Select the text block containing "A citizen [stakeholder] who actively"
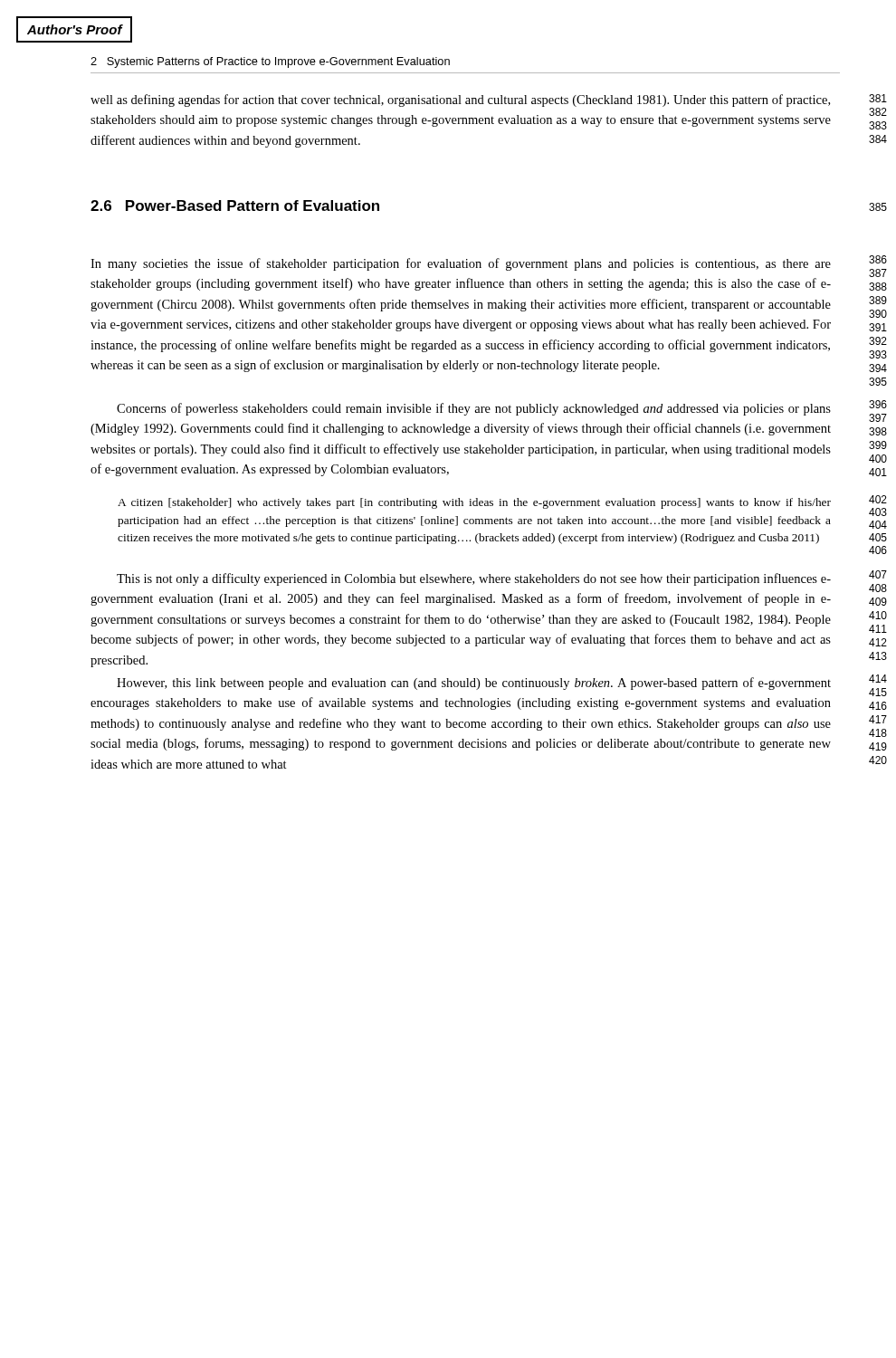This screenshot has width=896, height=1358. (x=474, y=520)
